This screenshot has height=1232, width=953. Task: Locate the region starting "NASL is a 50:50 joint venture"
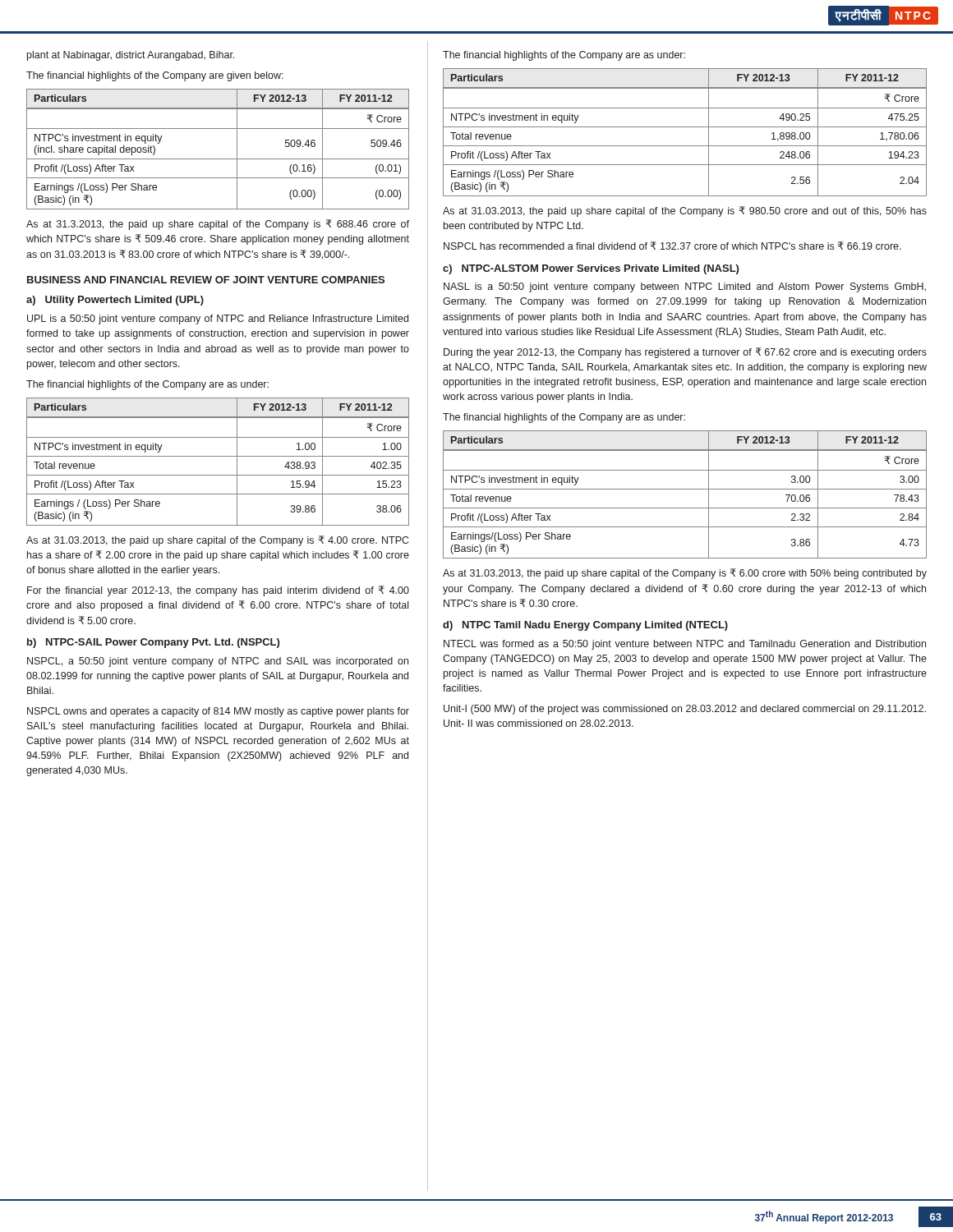pos(685,309)
